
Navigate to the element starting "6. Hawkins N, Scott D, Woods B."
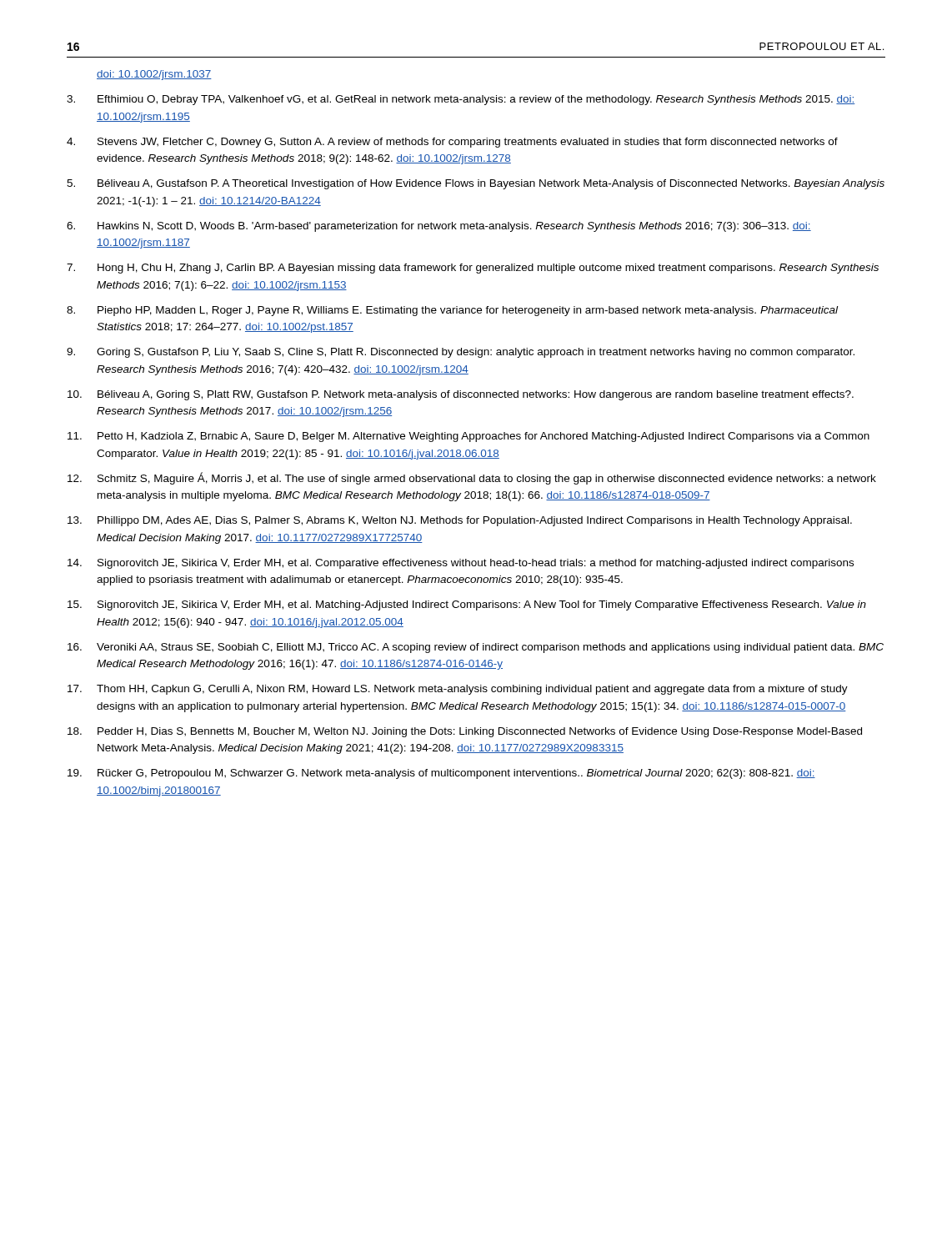[x=476, y=234]
